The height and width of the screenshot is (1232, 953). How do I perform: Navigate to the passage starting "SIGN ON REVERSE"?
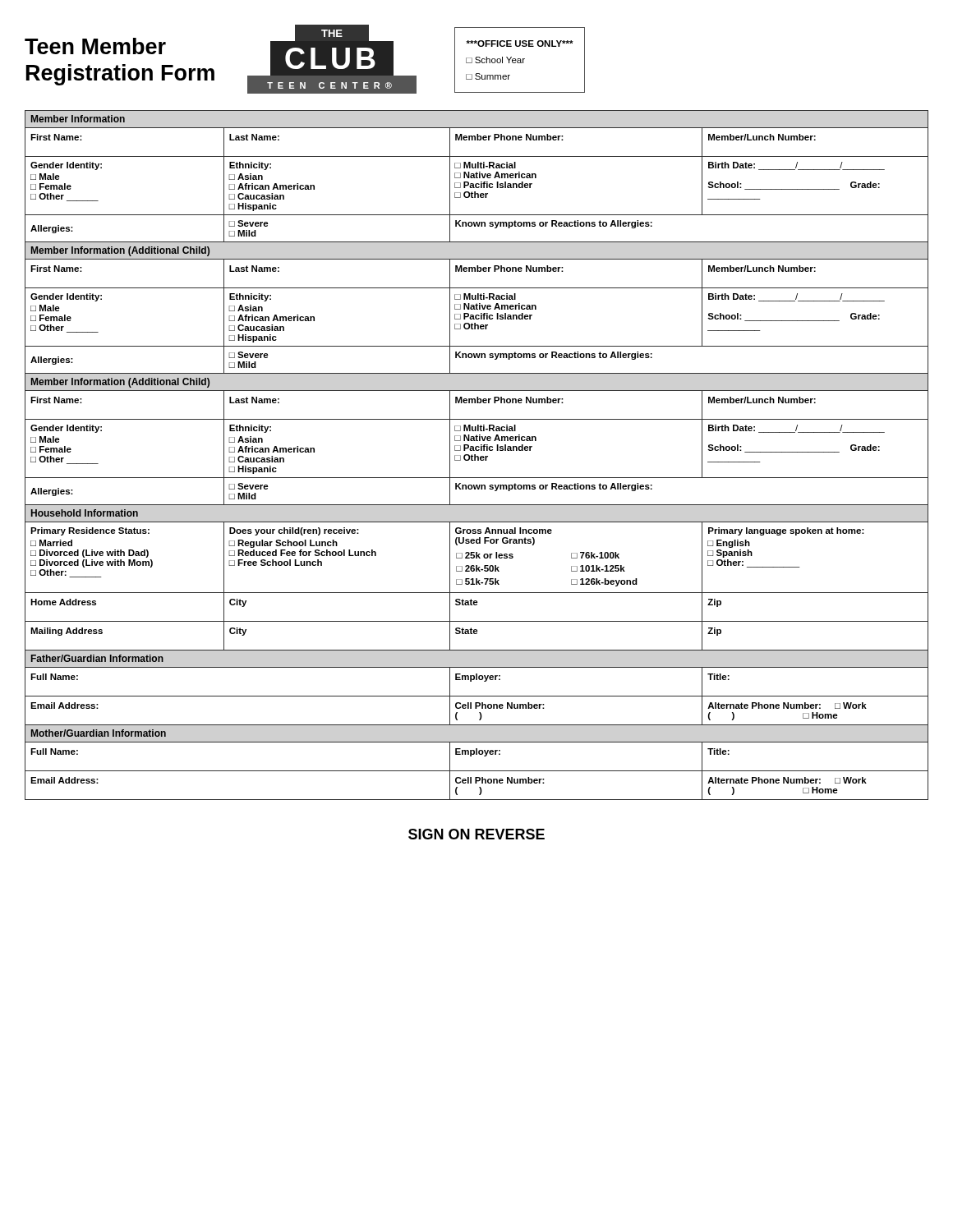click(x=476, y=834)
